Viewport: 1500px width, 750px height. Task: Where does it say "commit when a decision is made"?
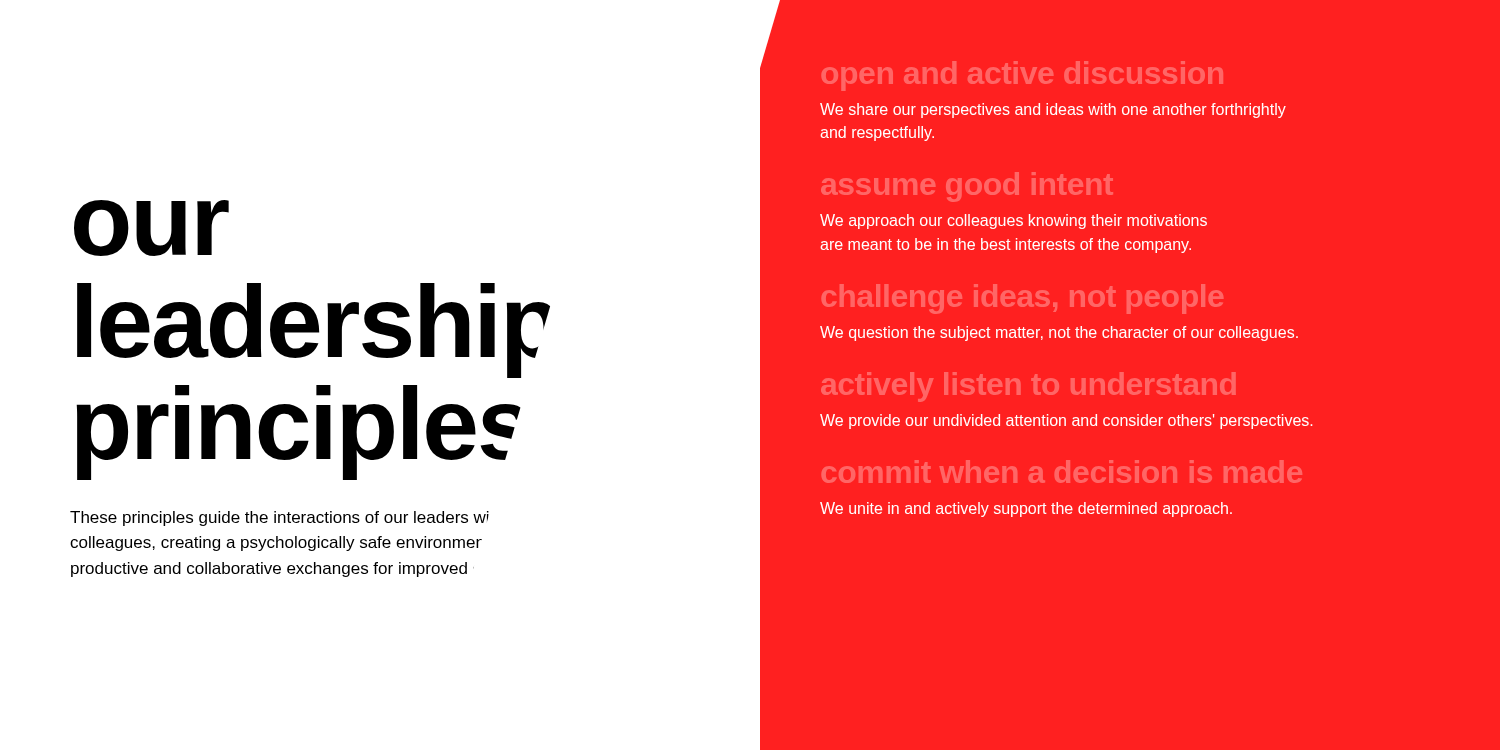point(1130,473)
